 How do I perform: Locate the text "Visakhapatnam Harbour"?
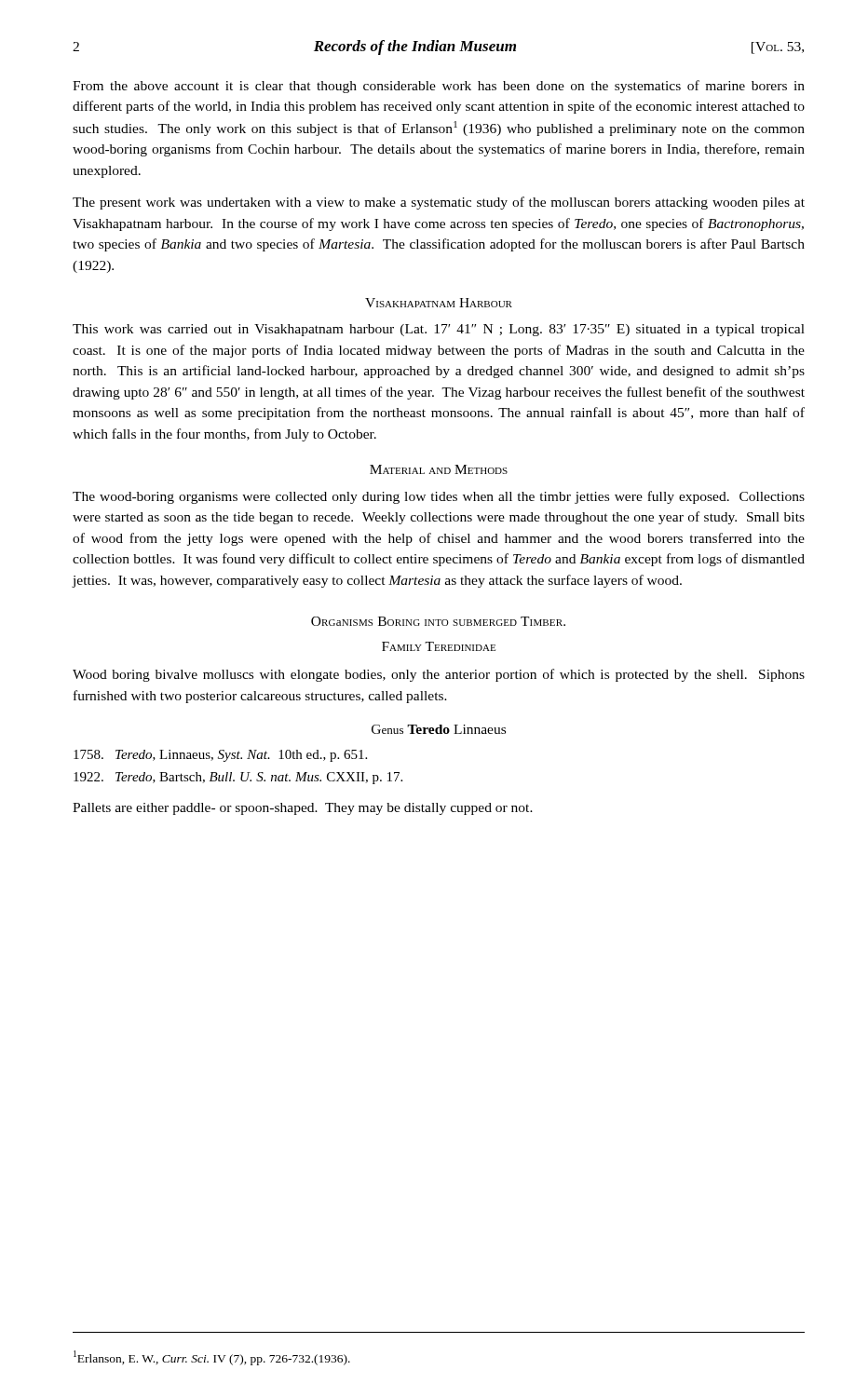[439, 302]
